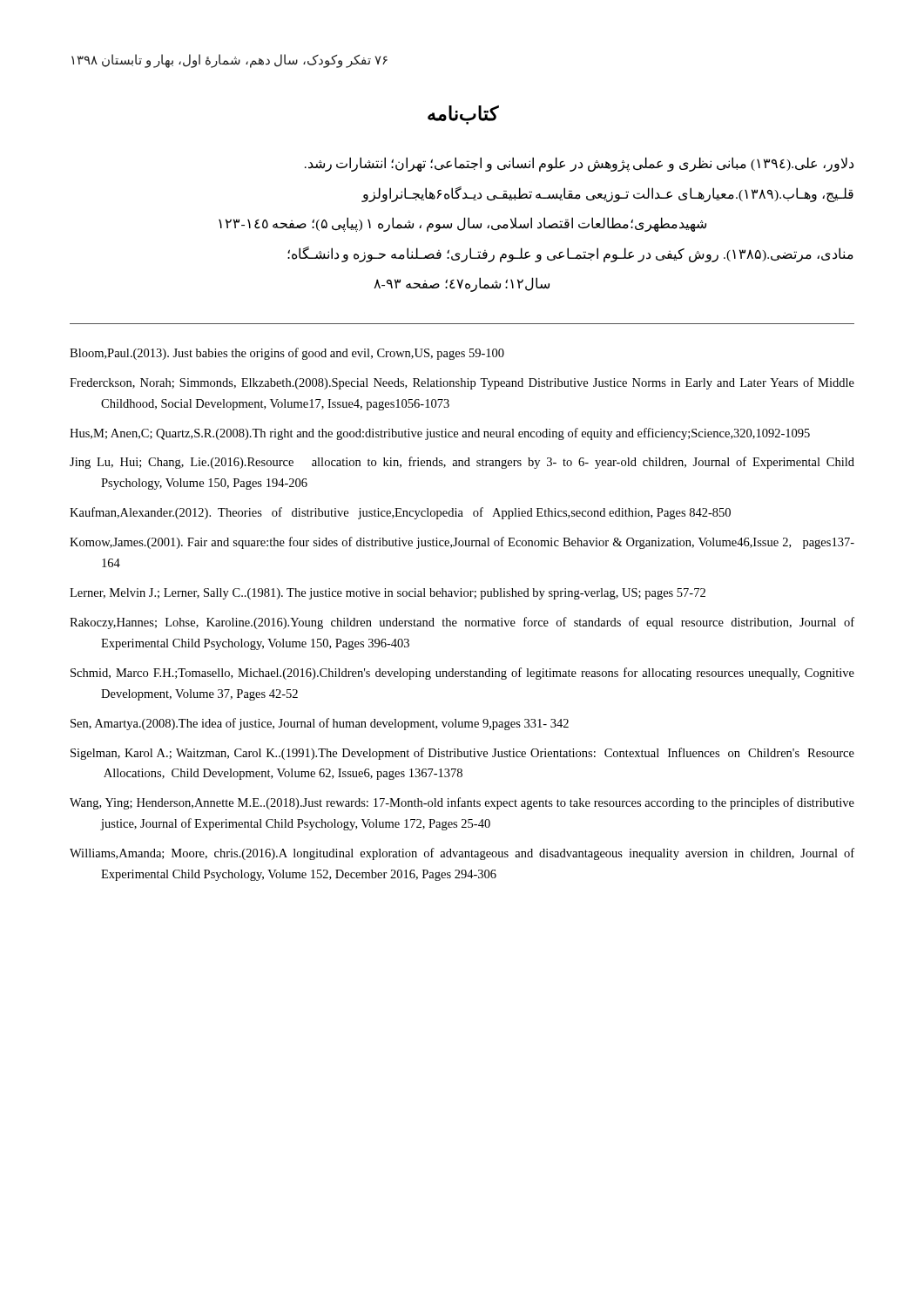Point to the passage starting "Frederckson, Norah; Simmonds, Elkzabeth.(2008).Special Needs, Relationship Typeand"
The width and height of the screenshot is (924, 1307).
tap(462, 393)
